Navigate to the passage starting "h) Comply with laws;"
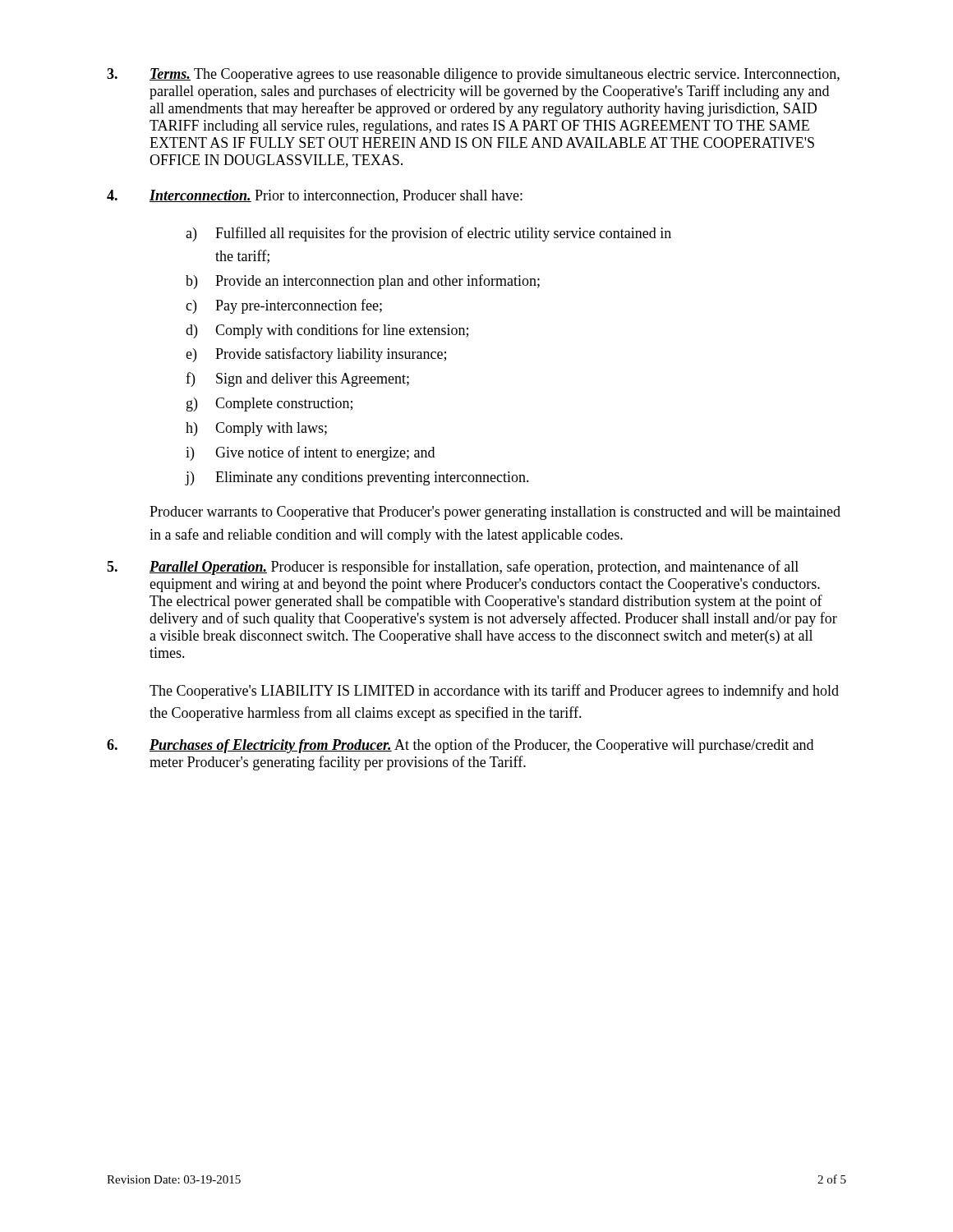Screen dimensions: 1232x953 256,429
